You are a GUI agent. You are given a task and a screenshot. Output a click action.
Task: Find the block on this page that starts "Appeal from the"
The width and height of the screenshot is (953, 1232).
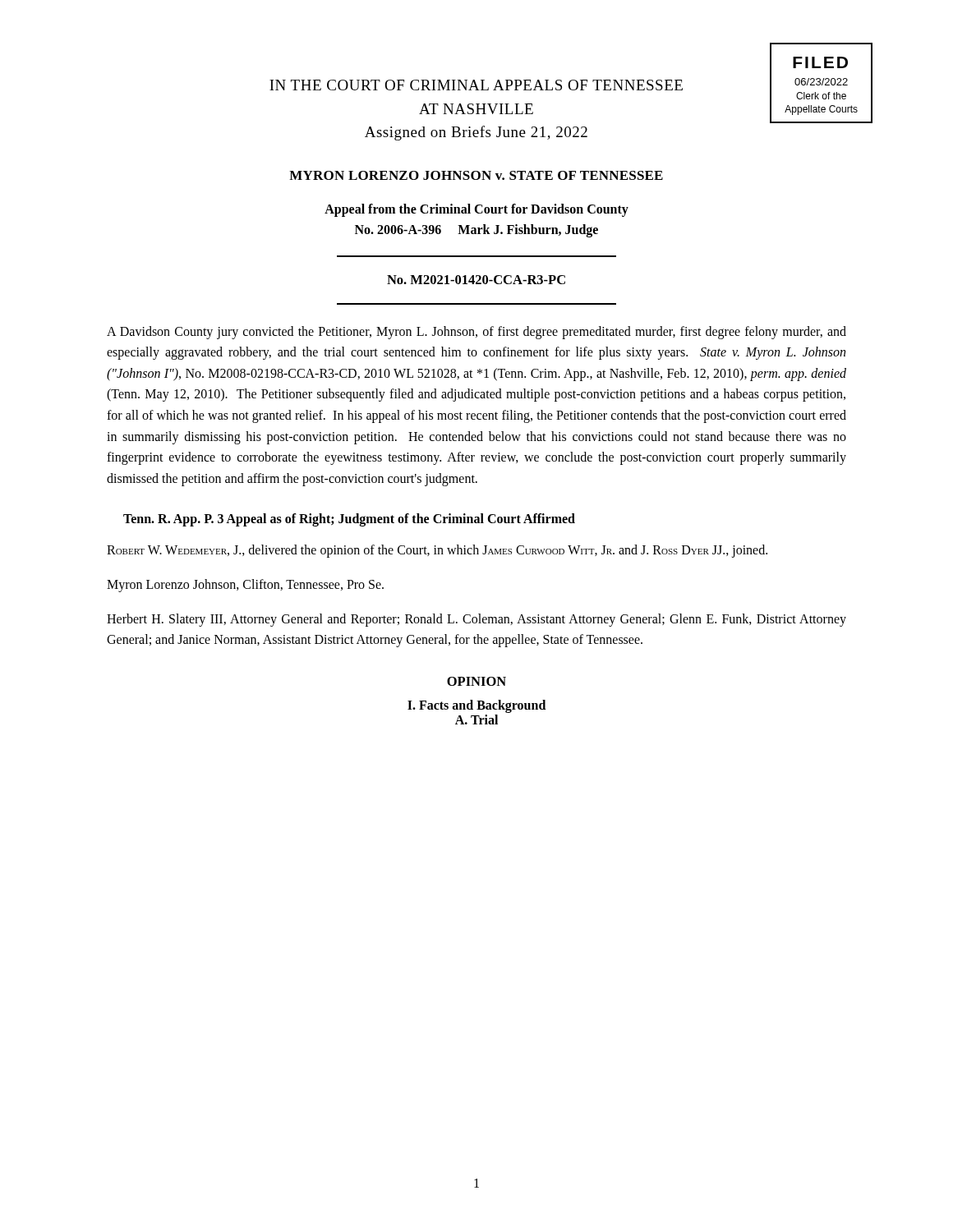(476, 219)
